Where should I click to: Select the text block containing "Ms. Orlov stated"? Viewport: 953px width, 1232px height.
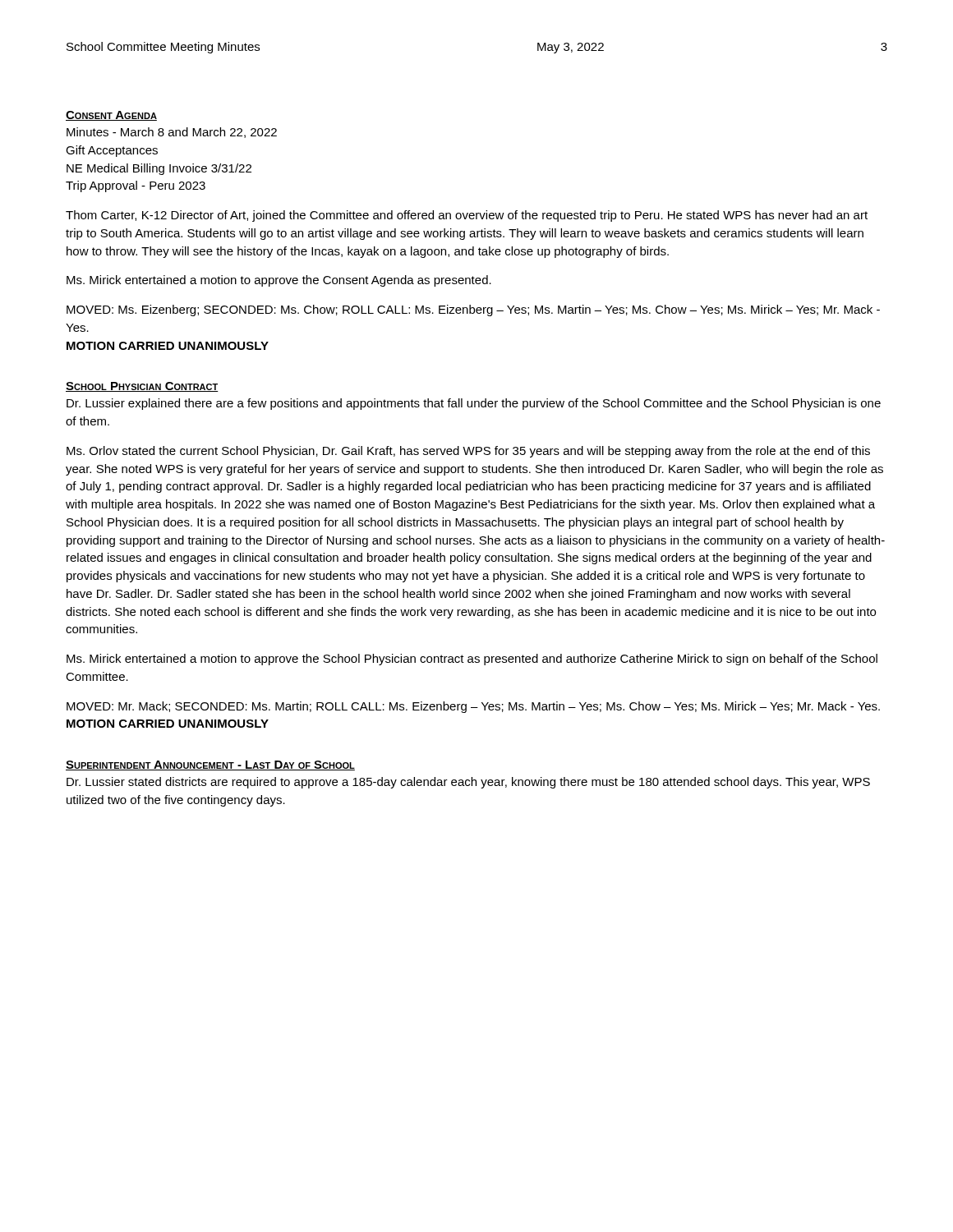click(476, 540)
